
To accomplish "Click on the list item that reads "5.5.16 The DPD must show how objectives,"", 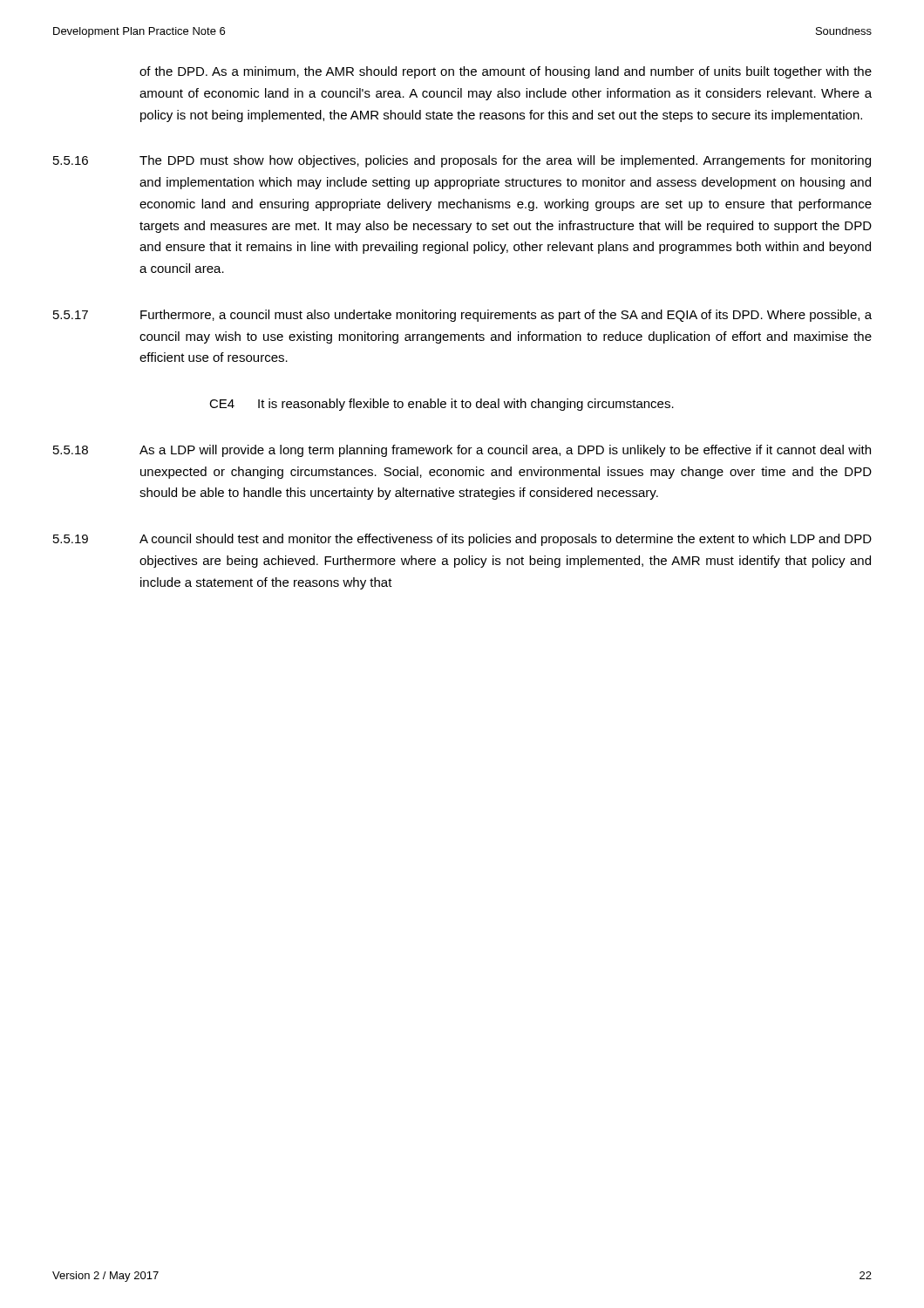I will 462,215.
